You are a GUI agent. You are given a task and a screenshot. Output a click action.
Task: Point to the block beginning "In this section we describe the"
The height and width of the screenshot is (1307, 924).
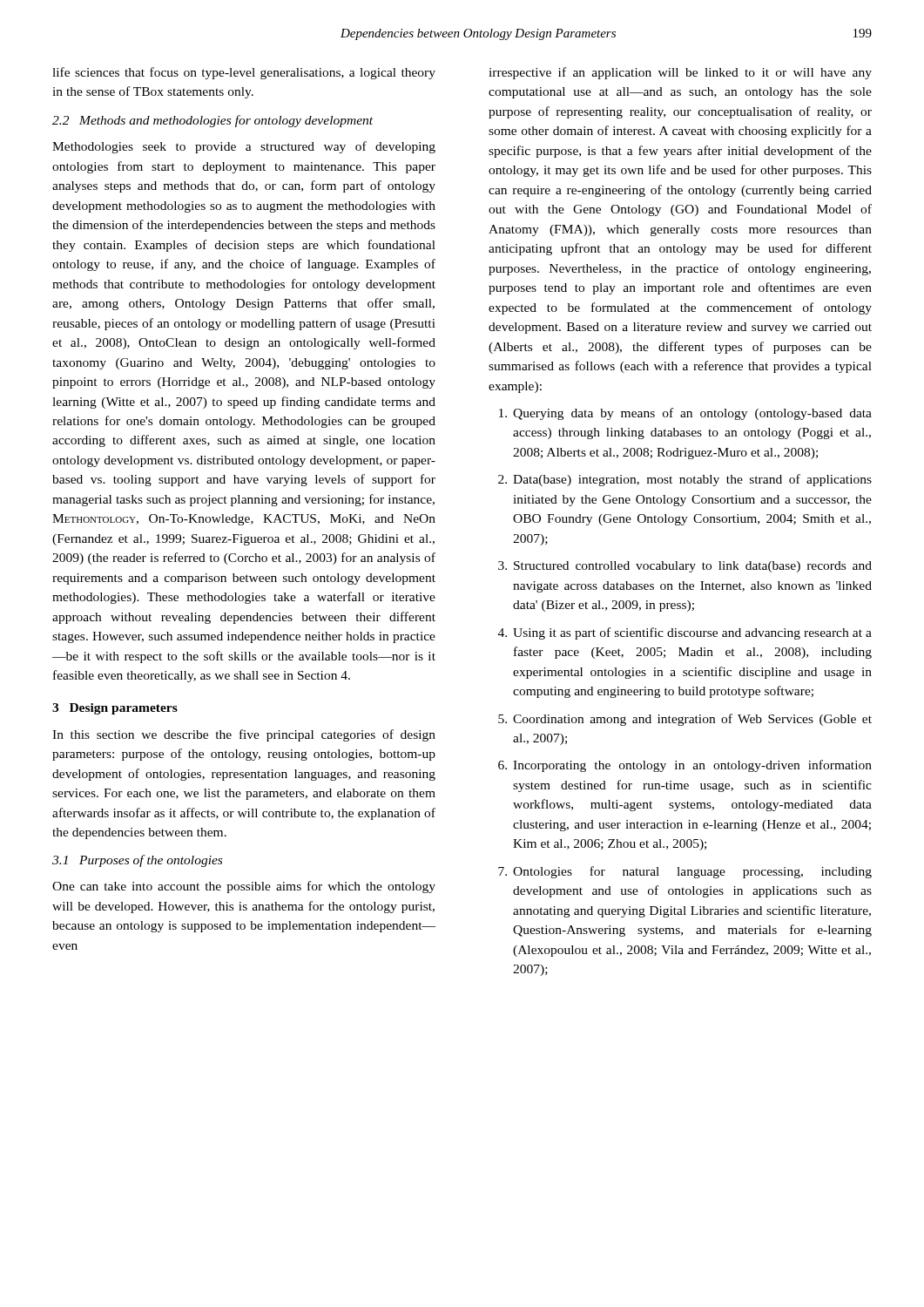(244, 784)
